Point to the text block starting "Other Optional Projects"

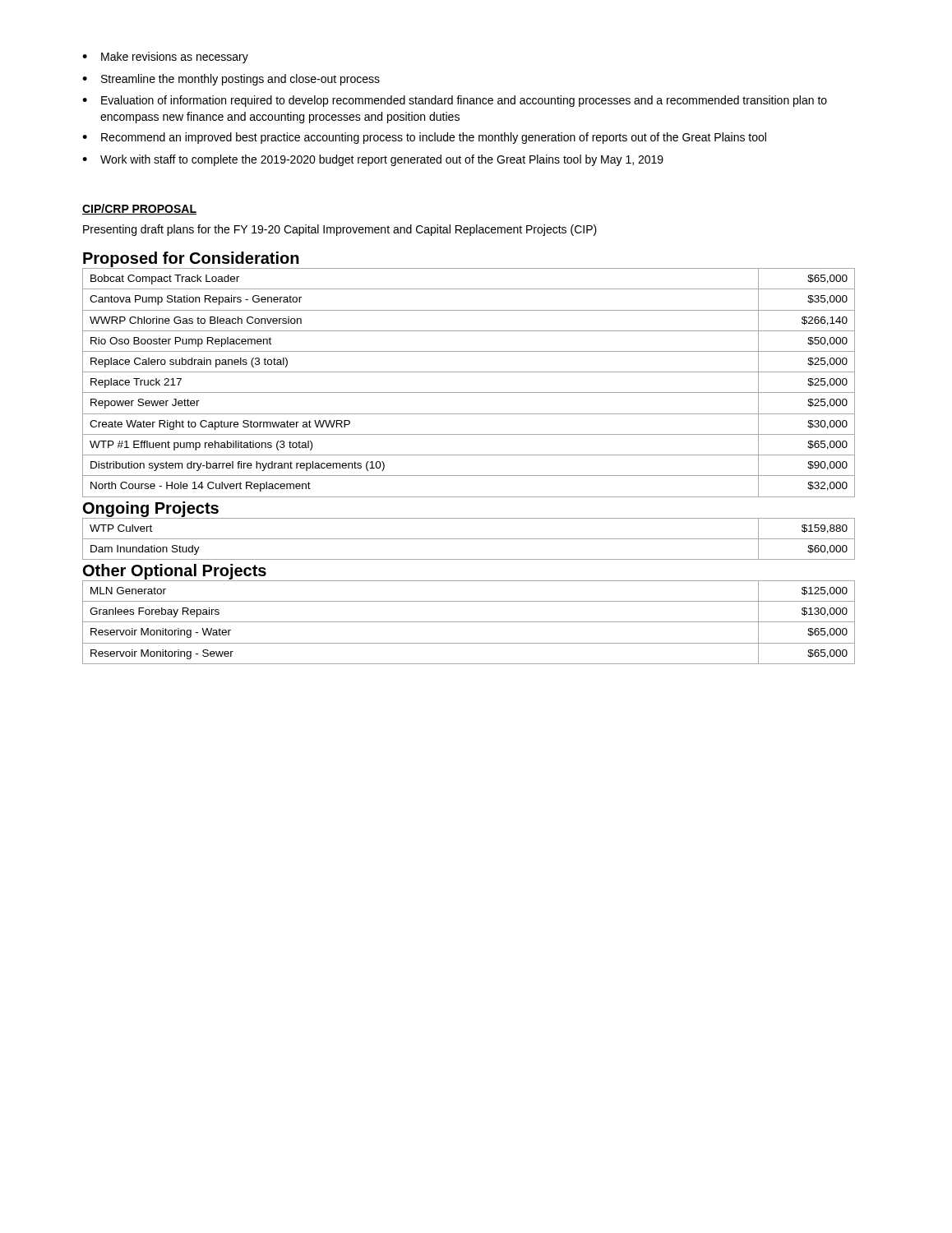click(x=175, y=570)
